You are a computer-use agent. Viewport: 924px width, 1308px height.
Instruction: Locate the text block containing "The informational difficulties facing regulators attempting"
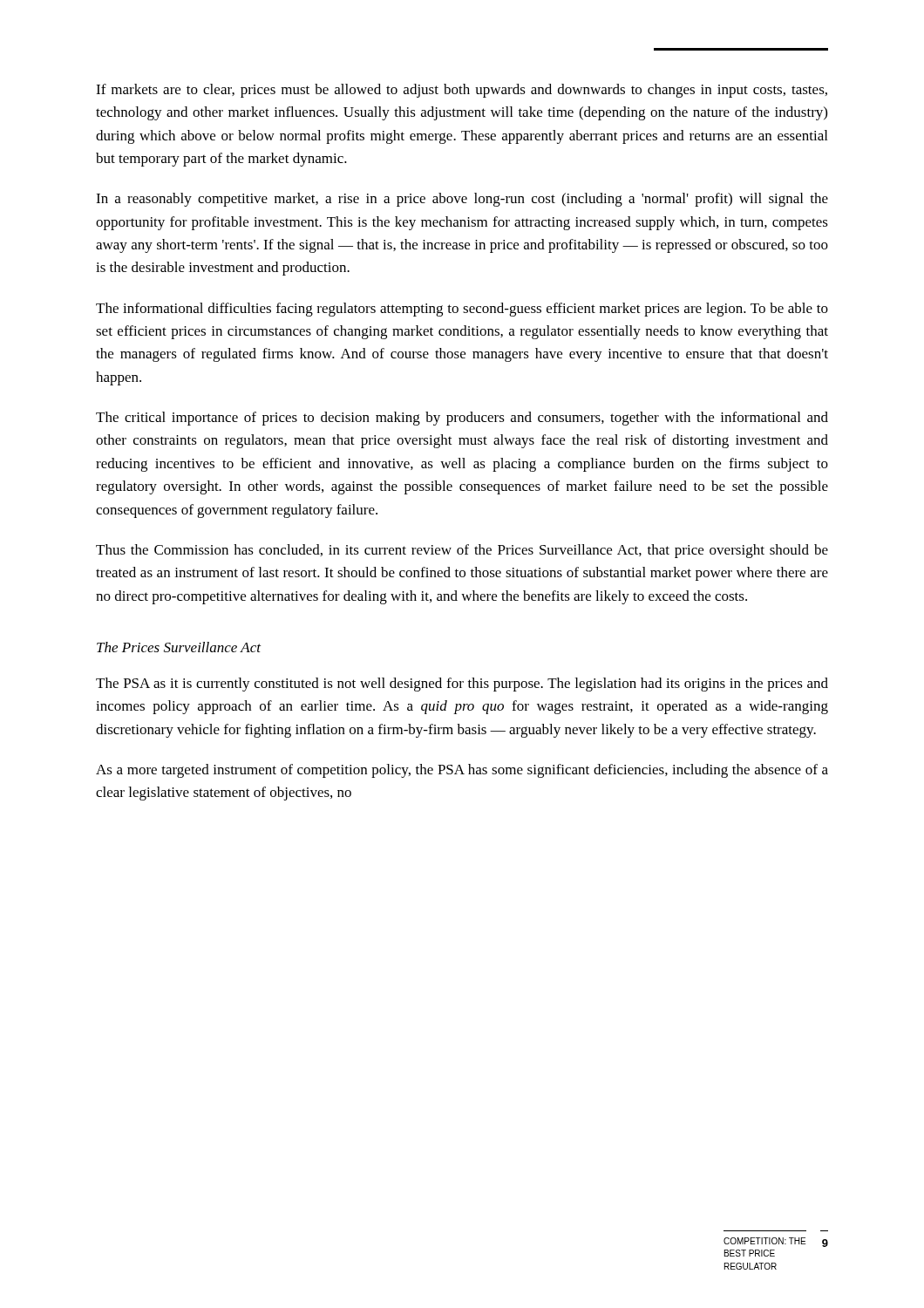click(x=462, y=342)
